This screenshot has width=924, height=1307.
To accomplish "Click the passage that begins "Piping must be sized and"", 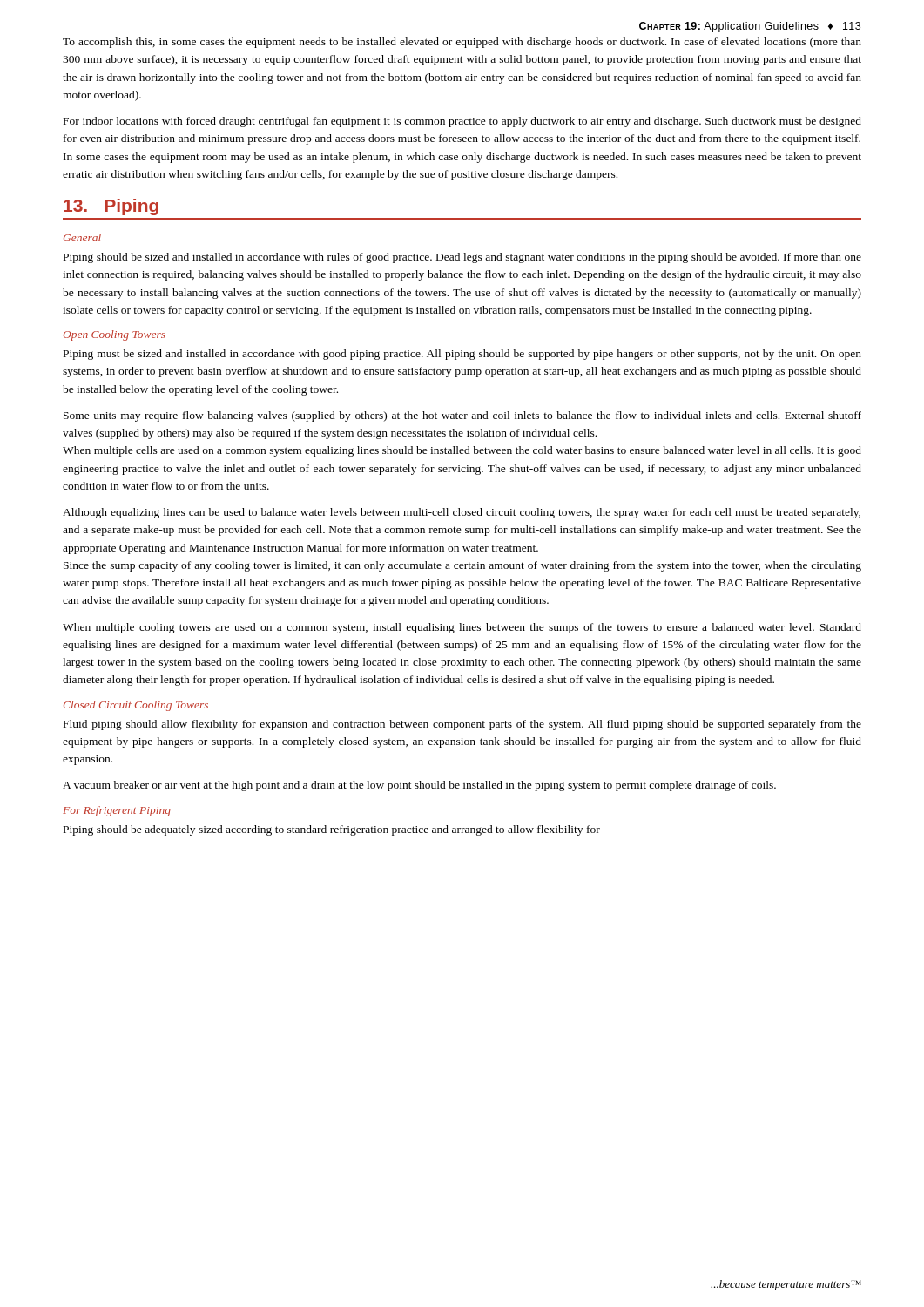I will (462, 372).
